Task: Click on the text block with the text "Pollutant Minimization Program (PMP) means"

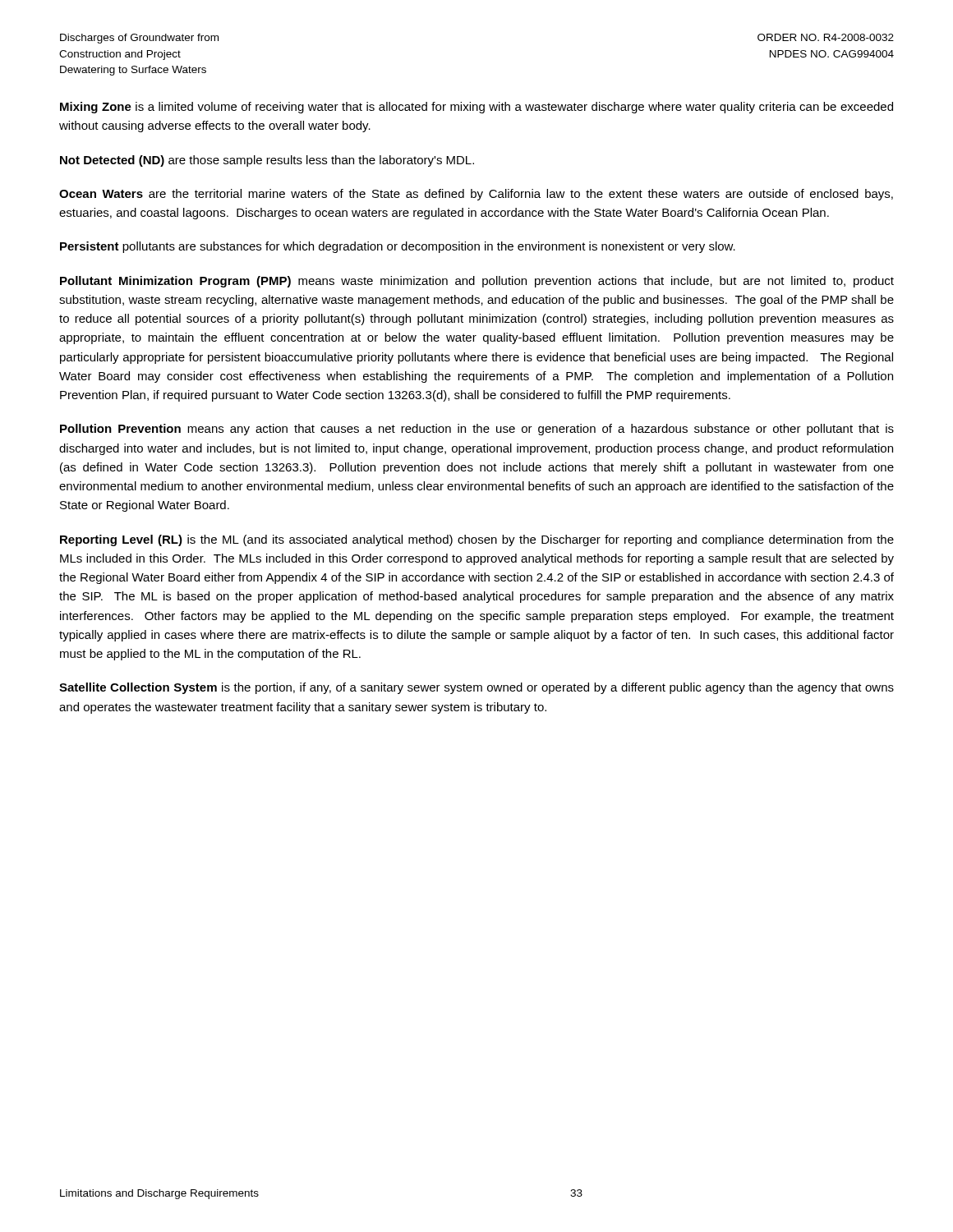Action: (476, 337)
